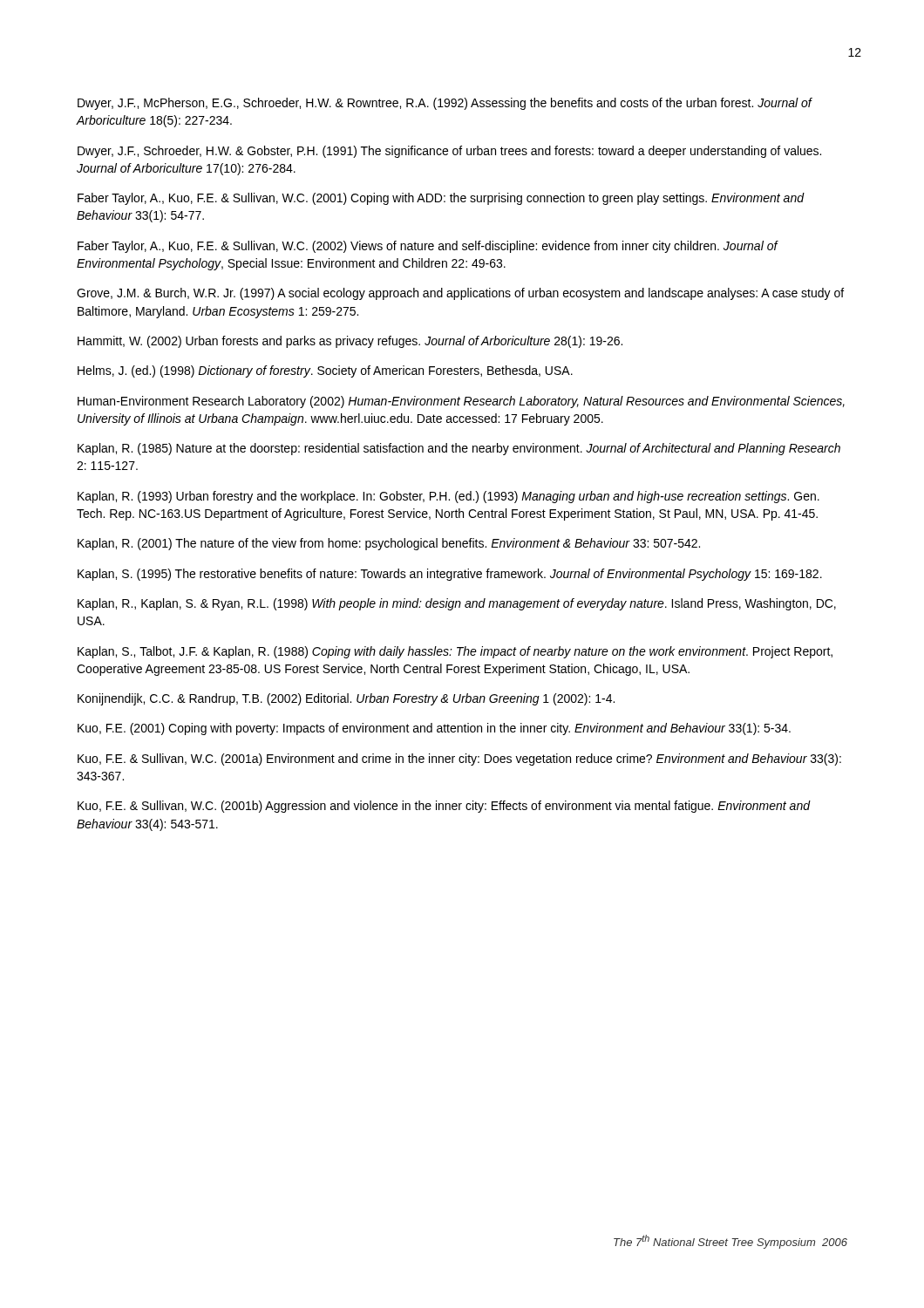Point to the block beginning "Konijnendijk, C.C. & Randrup, T.B."

(346, 699)
